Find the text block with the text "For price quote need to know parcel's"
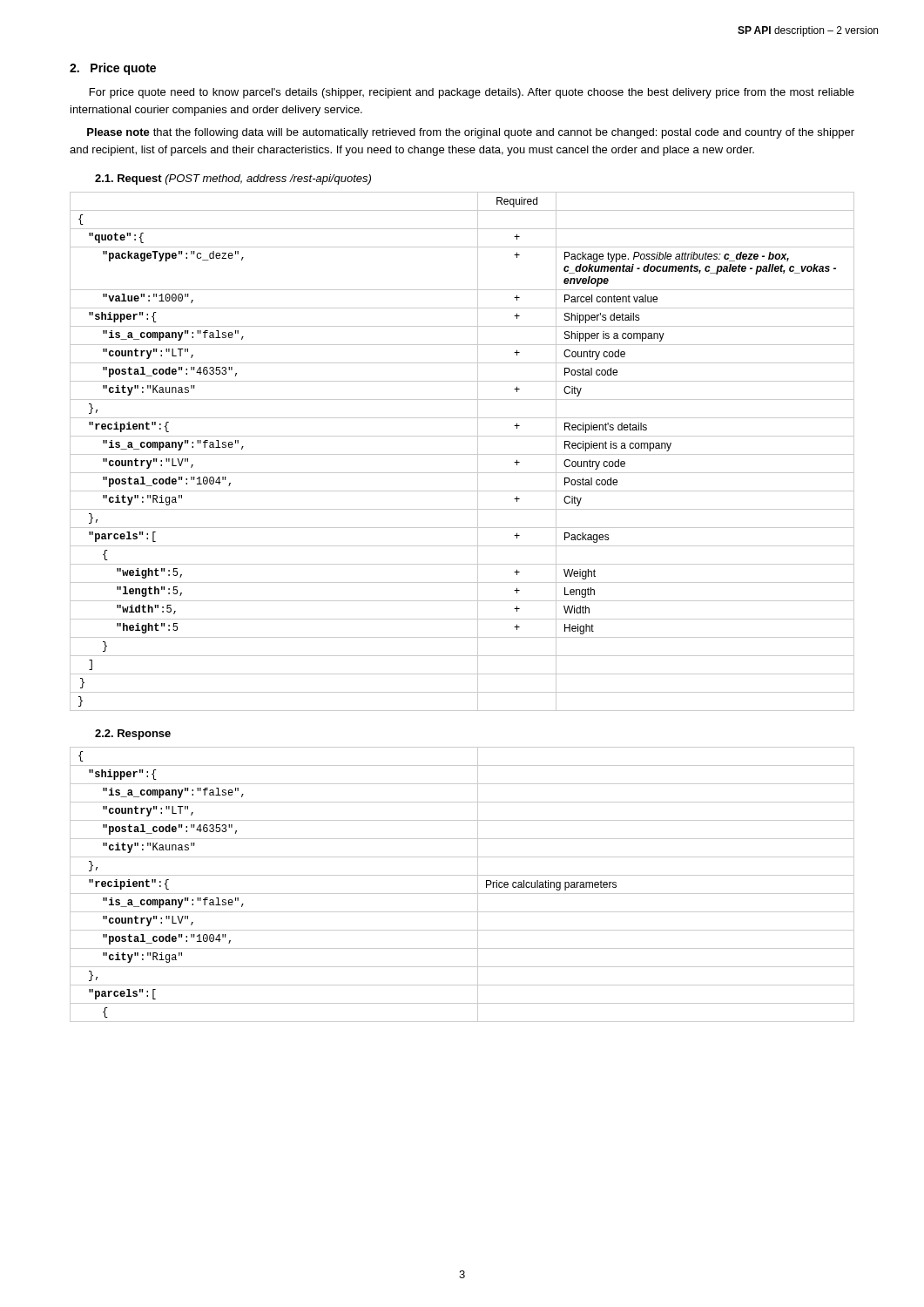The width and height of the screenshot is (924, 1307). pos(462,101)
